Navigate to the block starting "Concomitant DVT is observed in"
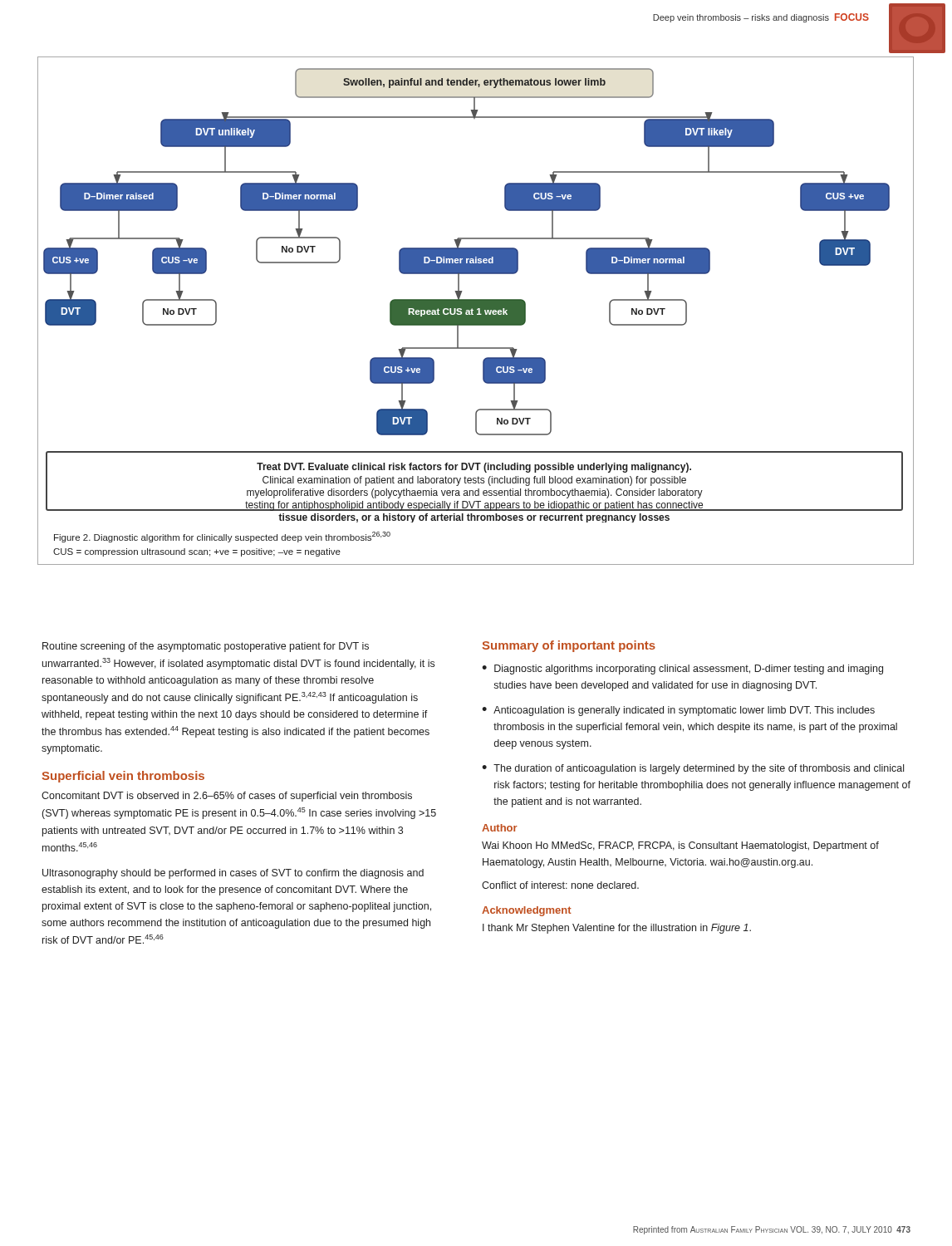Image resolution: width=952 pixels, height=1246 pixels. click(x=239, y=822)
